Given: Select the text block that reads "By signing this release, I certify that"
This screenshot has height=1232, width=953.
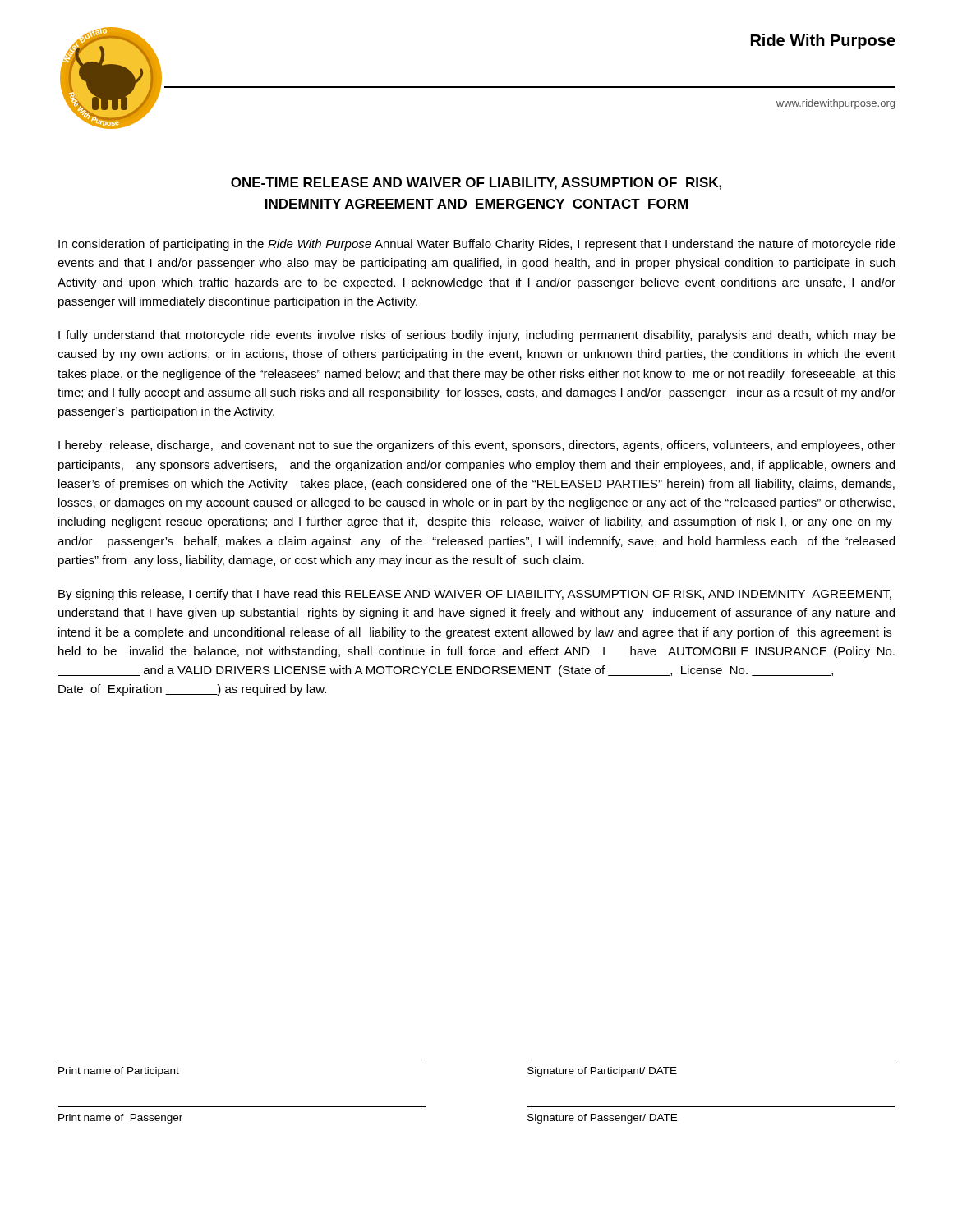Looking at the screenshot, I should [476, 641].
